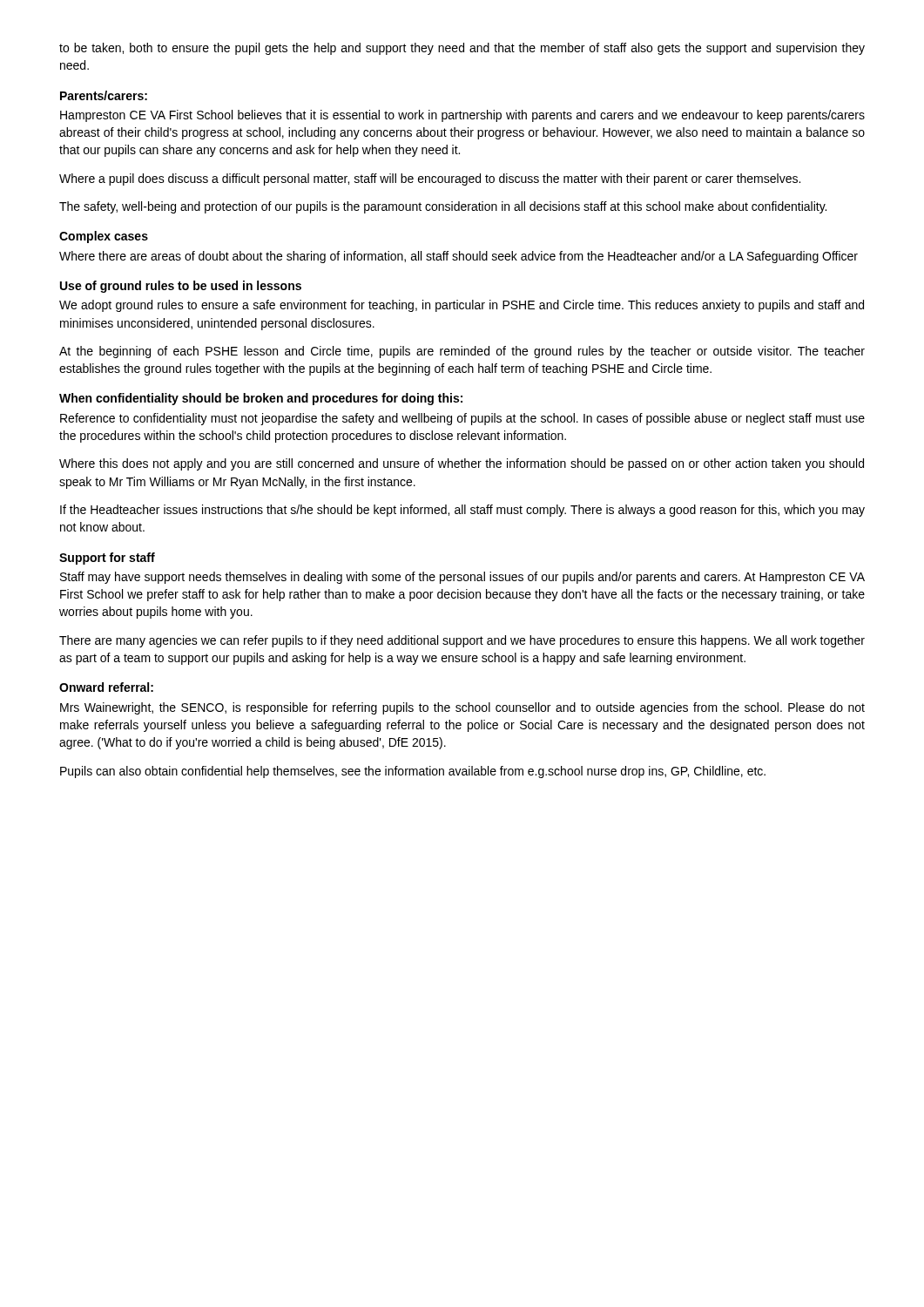Navigate to the text starting "When confidentiality should be broken and procedures"
Image resolution: width=924 pixels, height=1307 pixels.
coord(462,399)
